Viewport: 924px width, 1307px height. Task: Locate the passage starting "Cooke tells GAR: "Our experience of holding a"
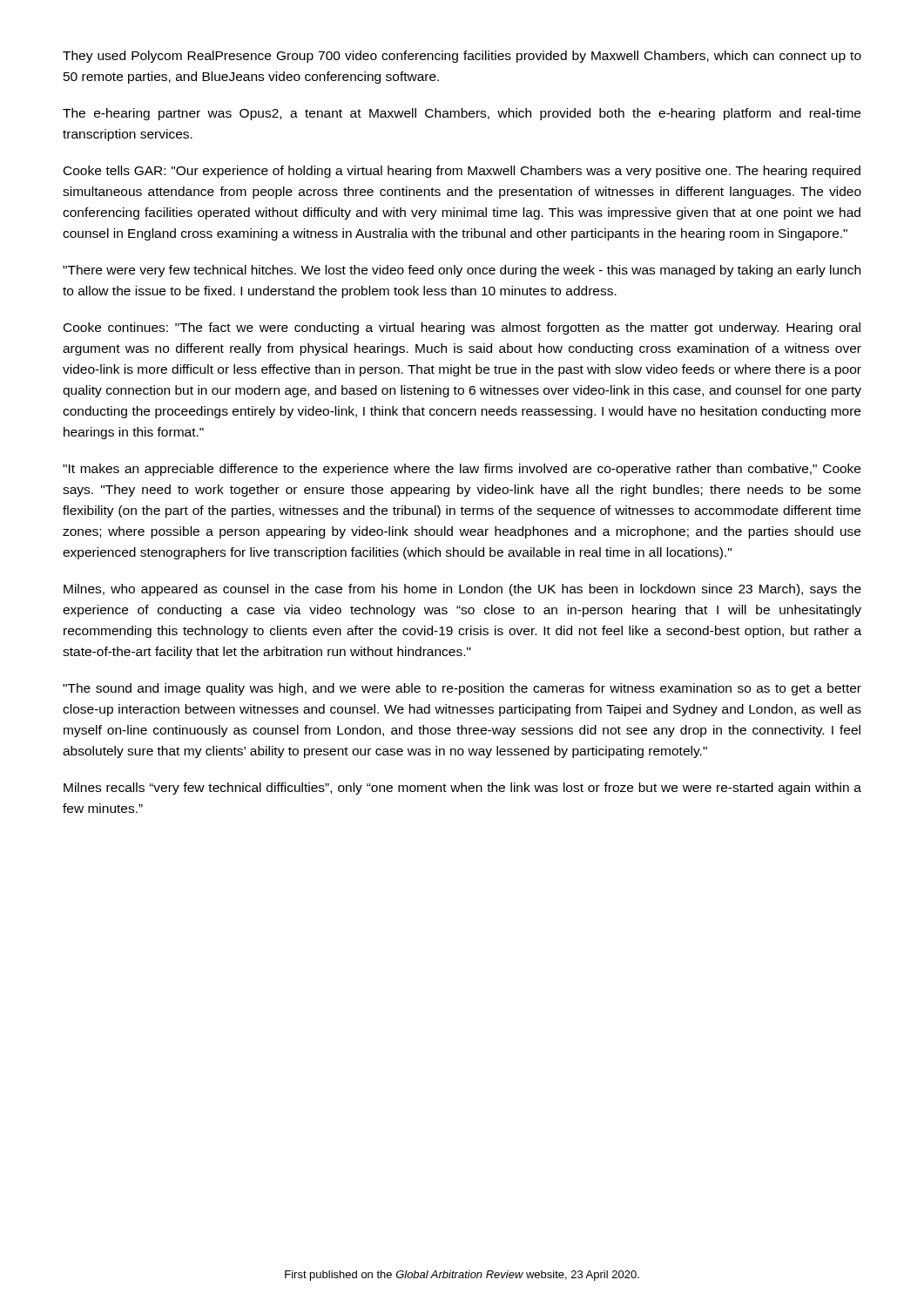click(x=462, y=202)
